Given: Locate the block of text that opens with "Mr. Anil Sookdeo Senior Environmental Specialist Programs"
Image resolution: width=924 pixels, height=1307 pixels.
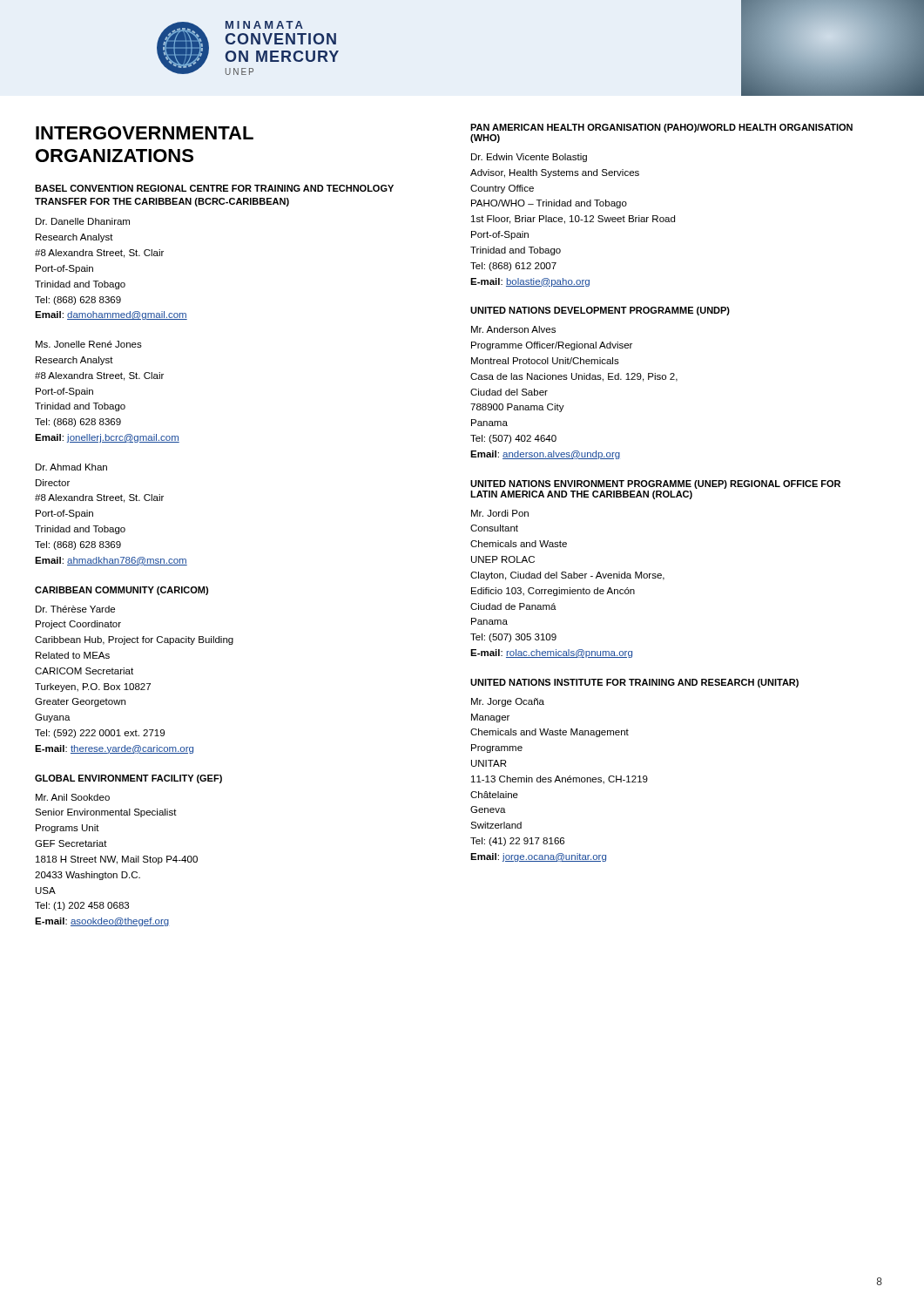Looking at the screenshot, I should pos(116,859).
